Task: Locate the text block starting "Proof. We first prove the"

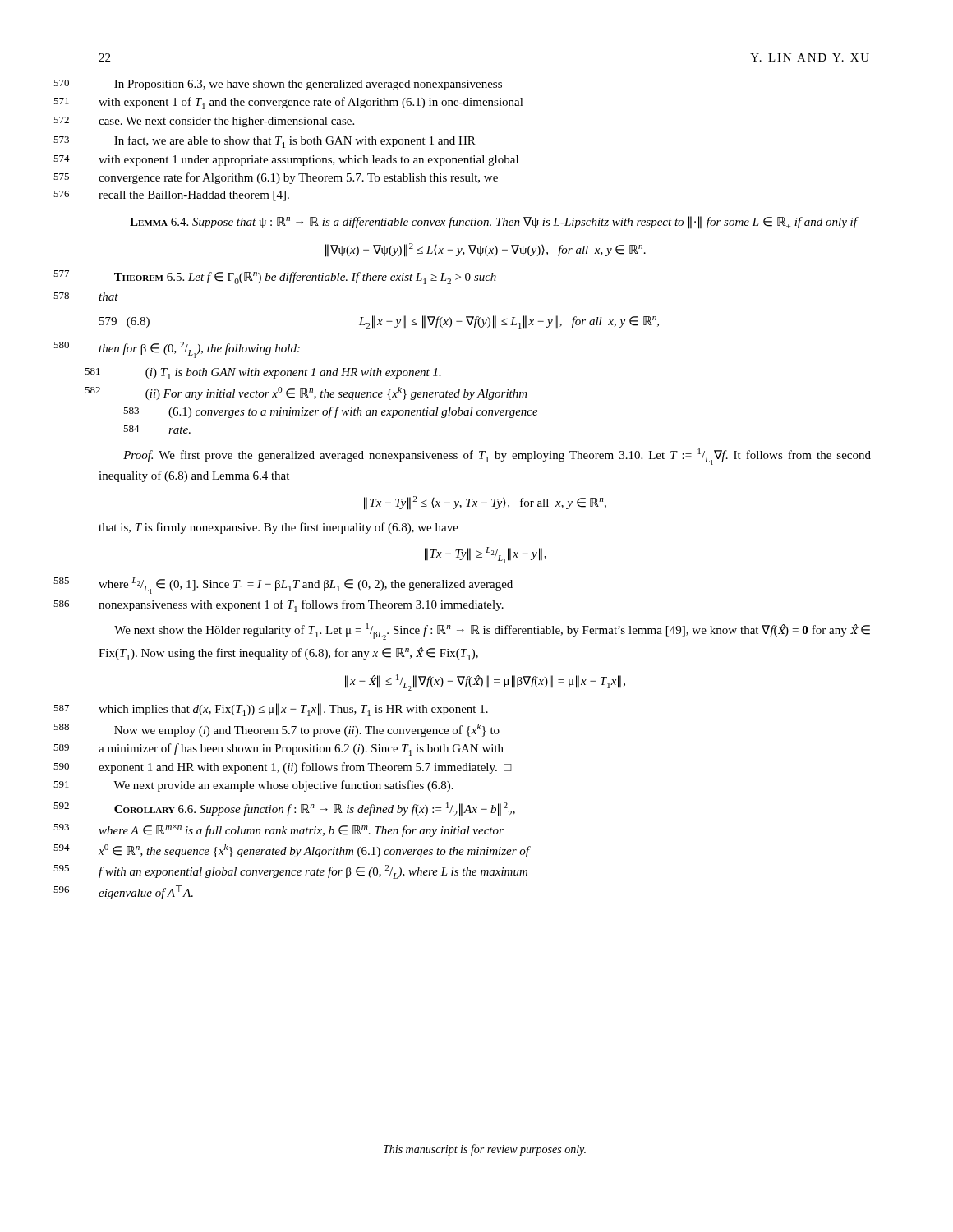Action: [x=485, y=465]
